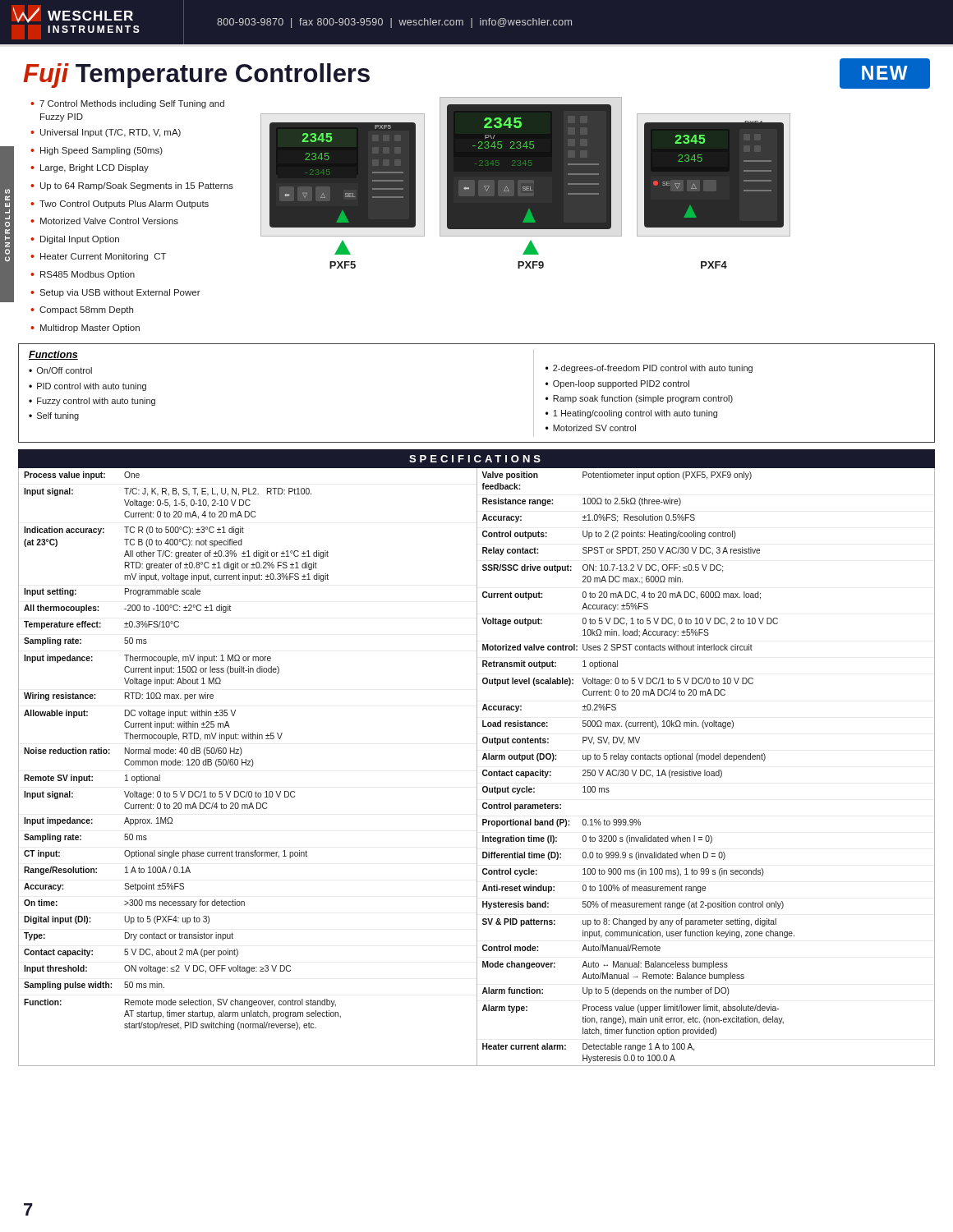This screenshot has height=1232, width=953.
Task: Click on the list item that reads "Fuzzy control with auto tuning"
Action: [x=96, y=401]
